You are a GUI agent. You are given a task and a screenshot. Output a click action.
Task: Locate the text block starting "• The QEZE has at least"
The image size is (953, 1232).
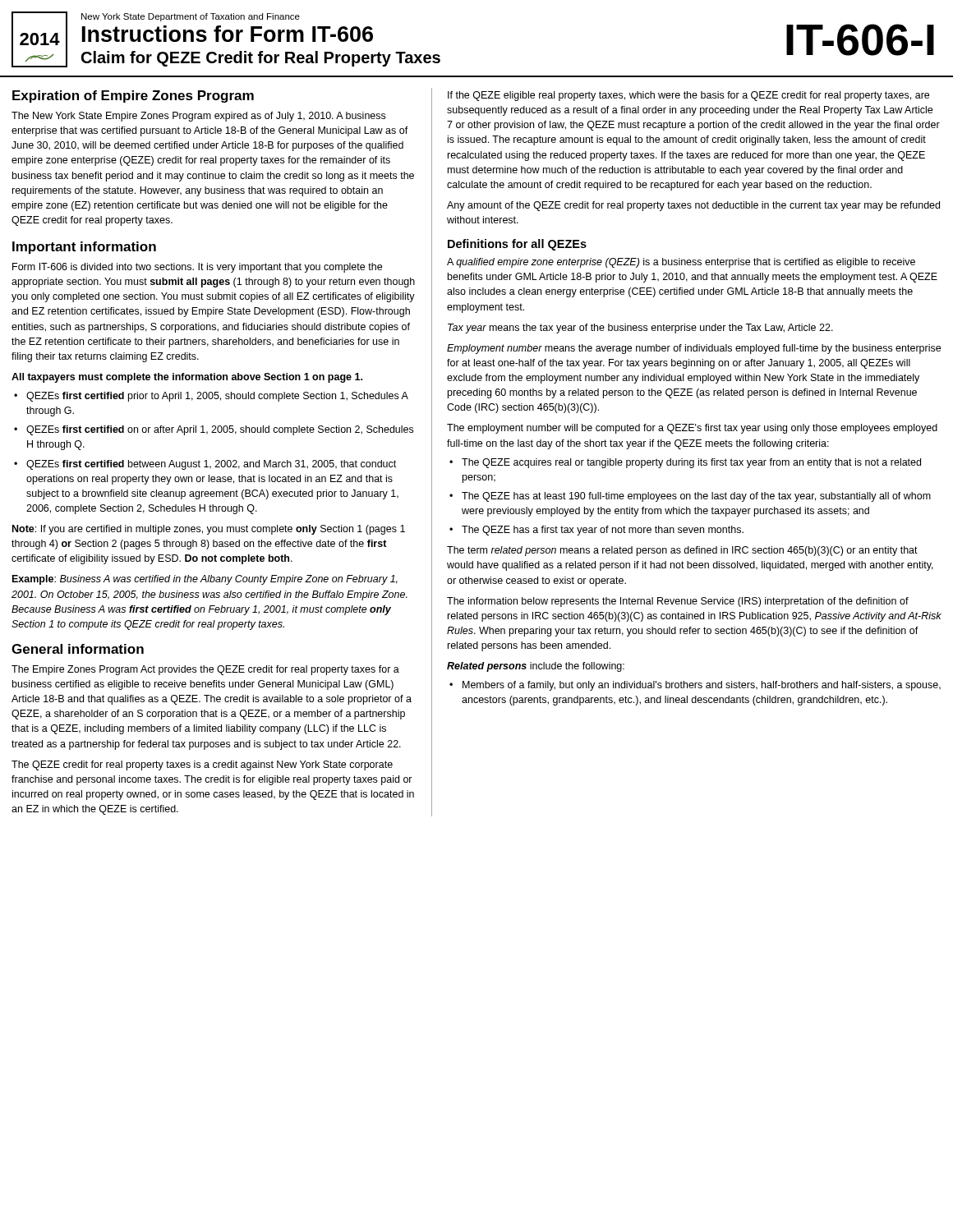pos(690,503)
